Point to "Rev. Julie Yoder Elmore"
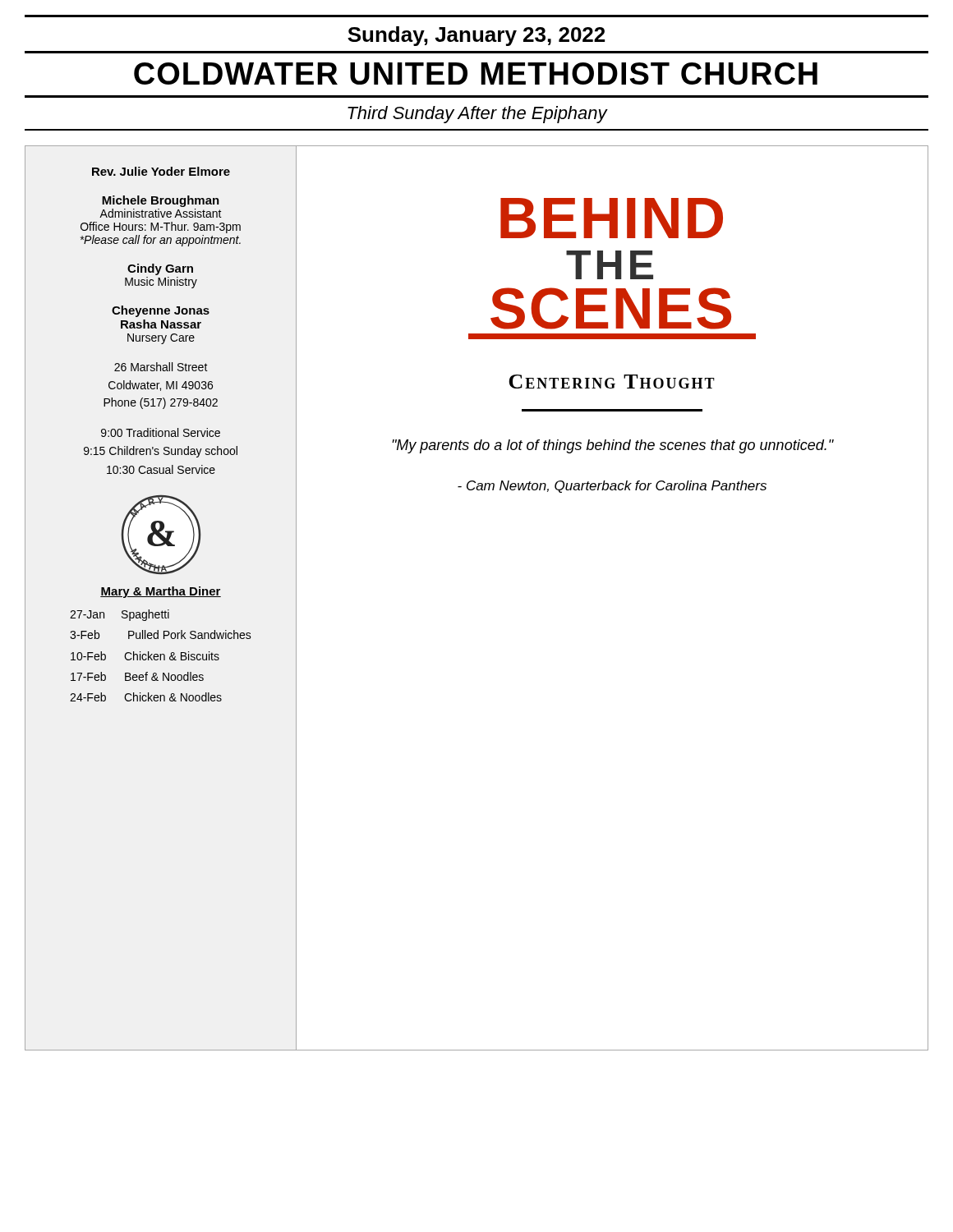 pos(161,171)
